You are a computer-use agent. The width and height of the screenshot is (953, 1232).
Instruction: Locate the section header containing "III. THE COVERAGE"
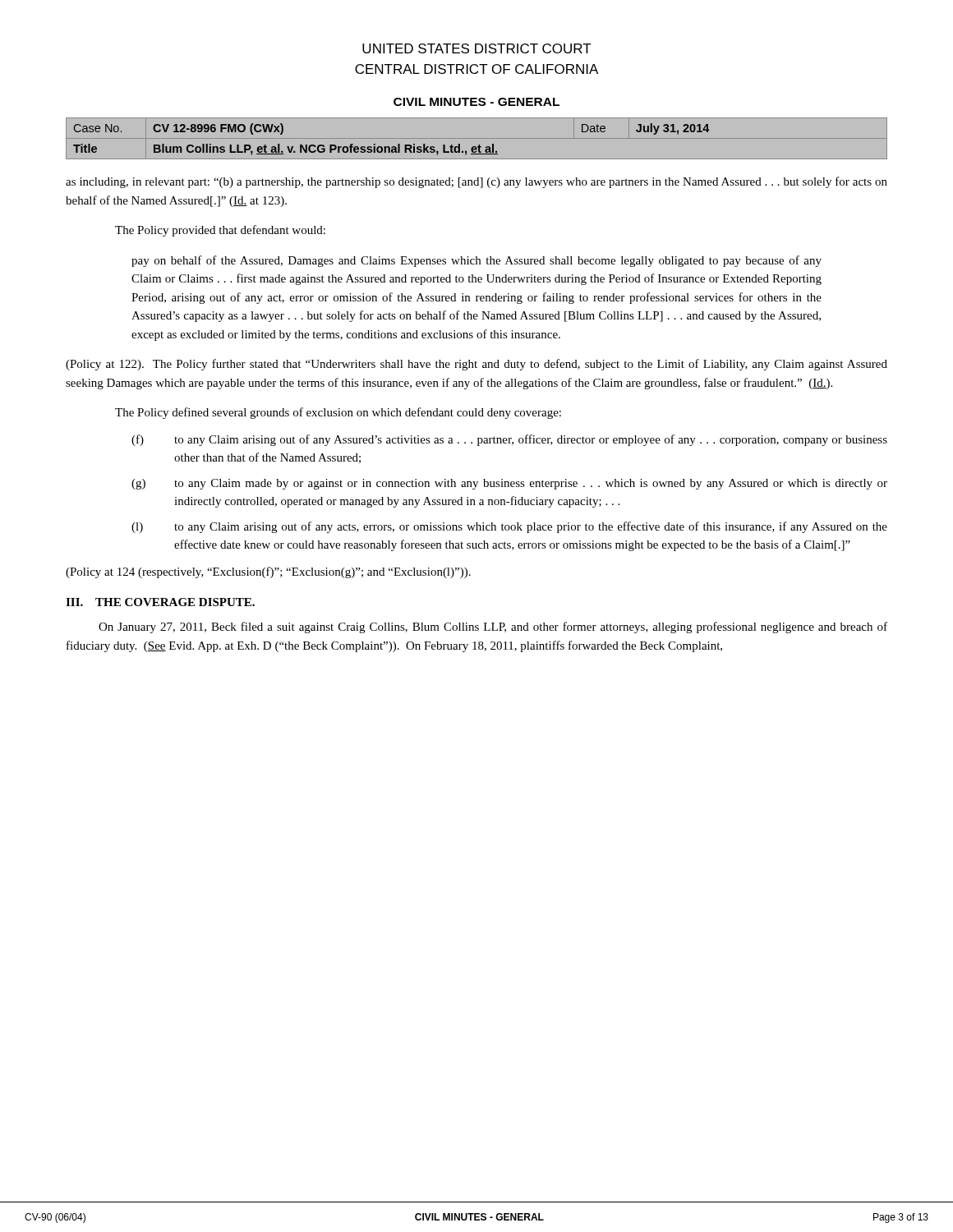(x=160, y=602)
